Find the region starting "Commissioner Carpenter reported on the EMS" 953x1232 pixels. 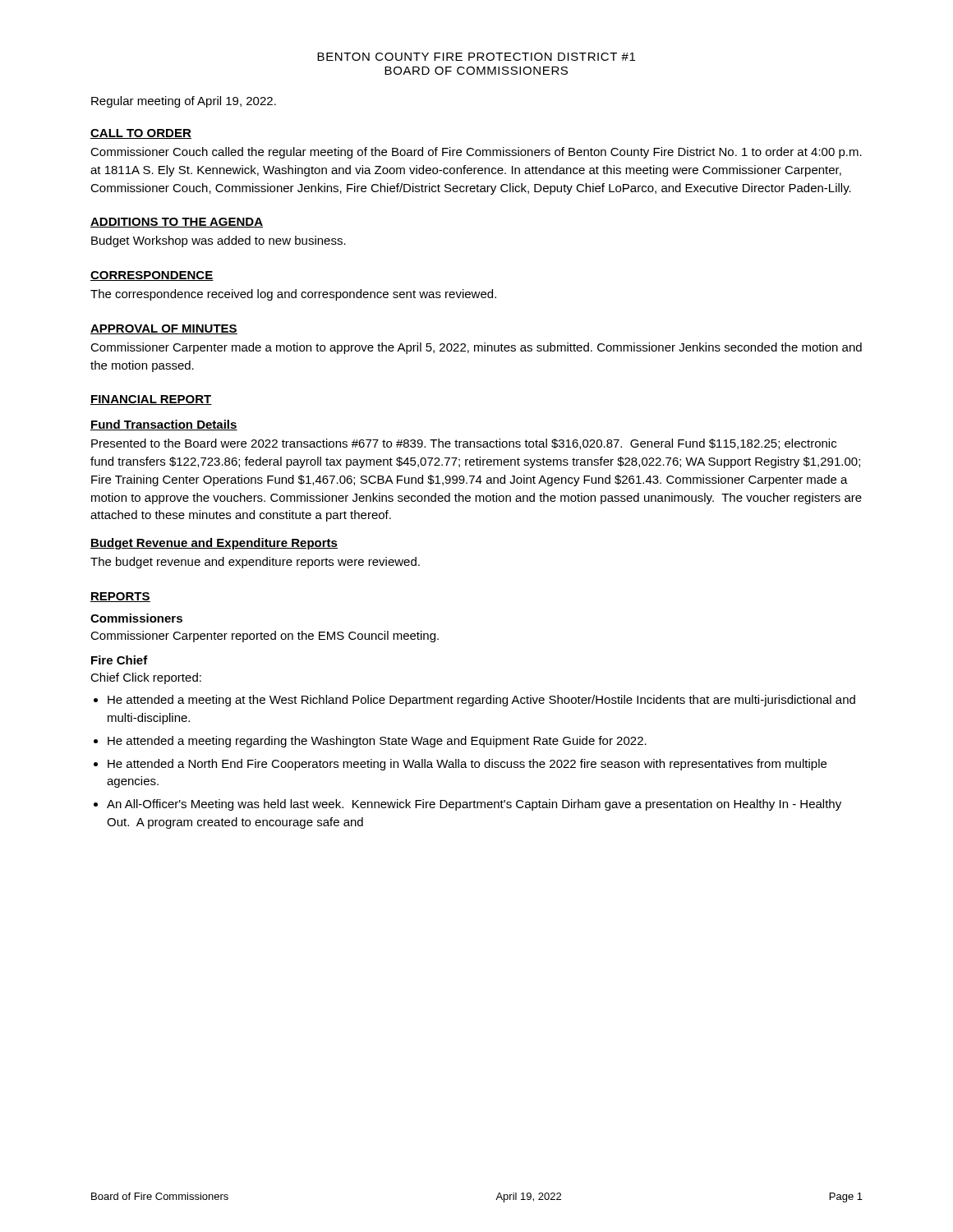(x=265, y=635)
